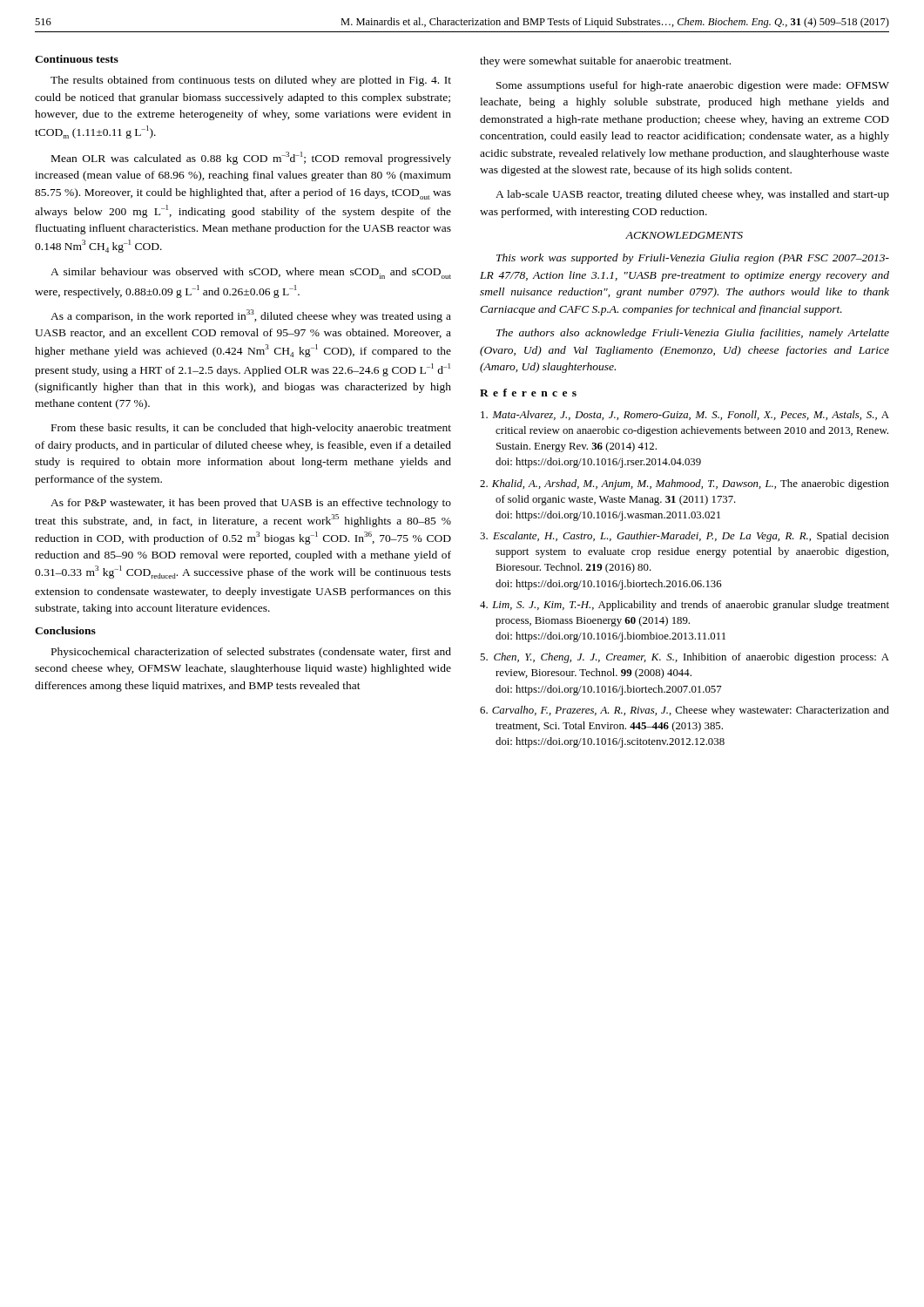The width and height of the screenshot is (924, 1307).
Task: Click on the element starting "Mata-Alvarez, J., Dosta,"
Action: (x=684, y=438)
